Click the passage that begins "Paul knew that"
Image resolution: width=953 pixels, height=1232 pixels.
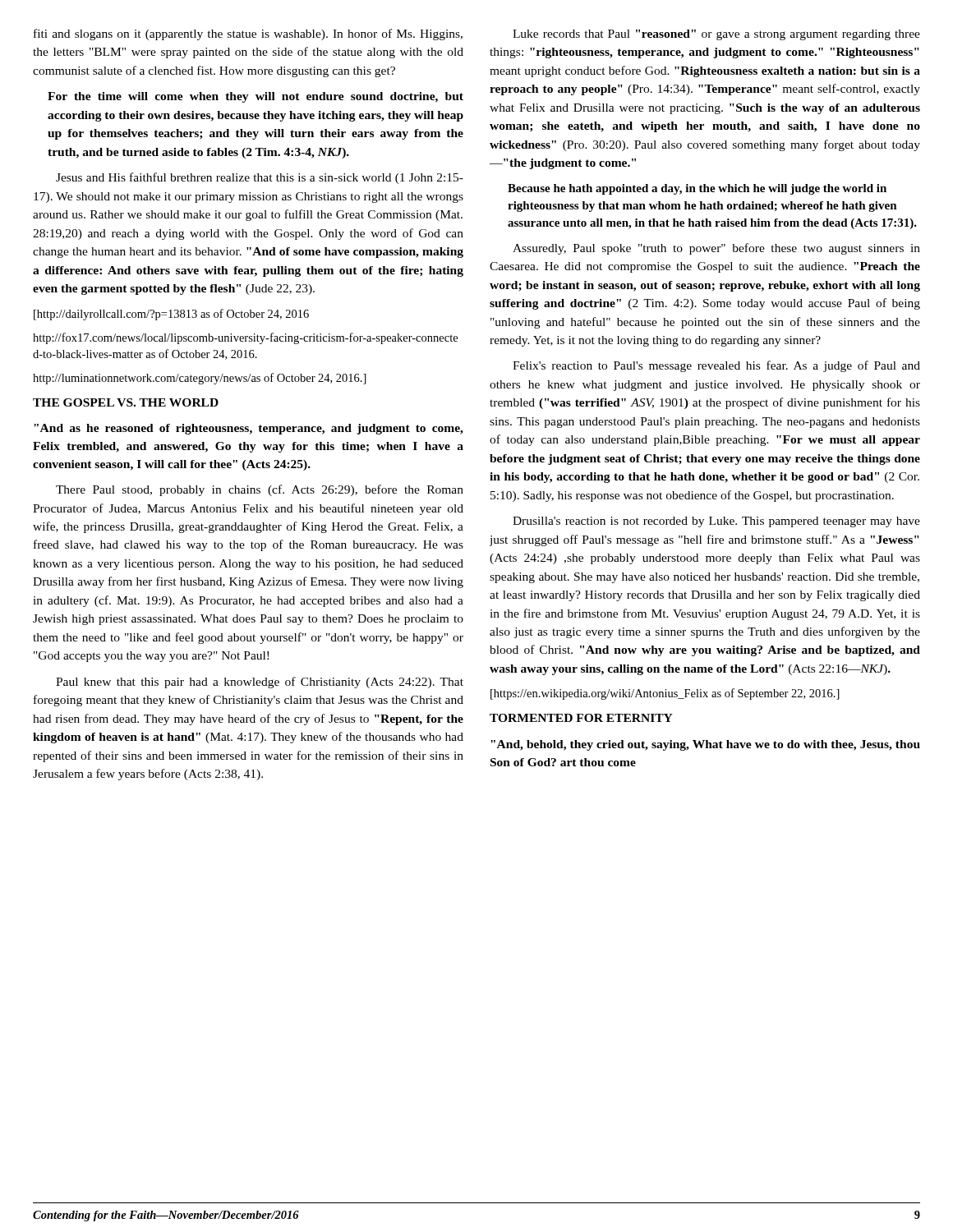pos(248,728)
